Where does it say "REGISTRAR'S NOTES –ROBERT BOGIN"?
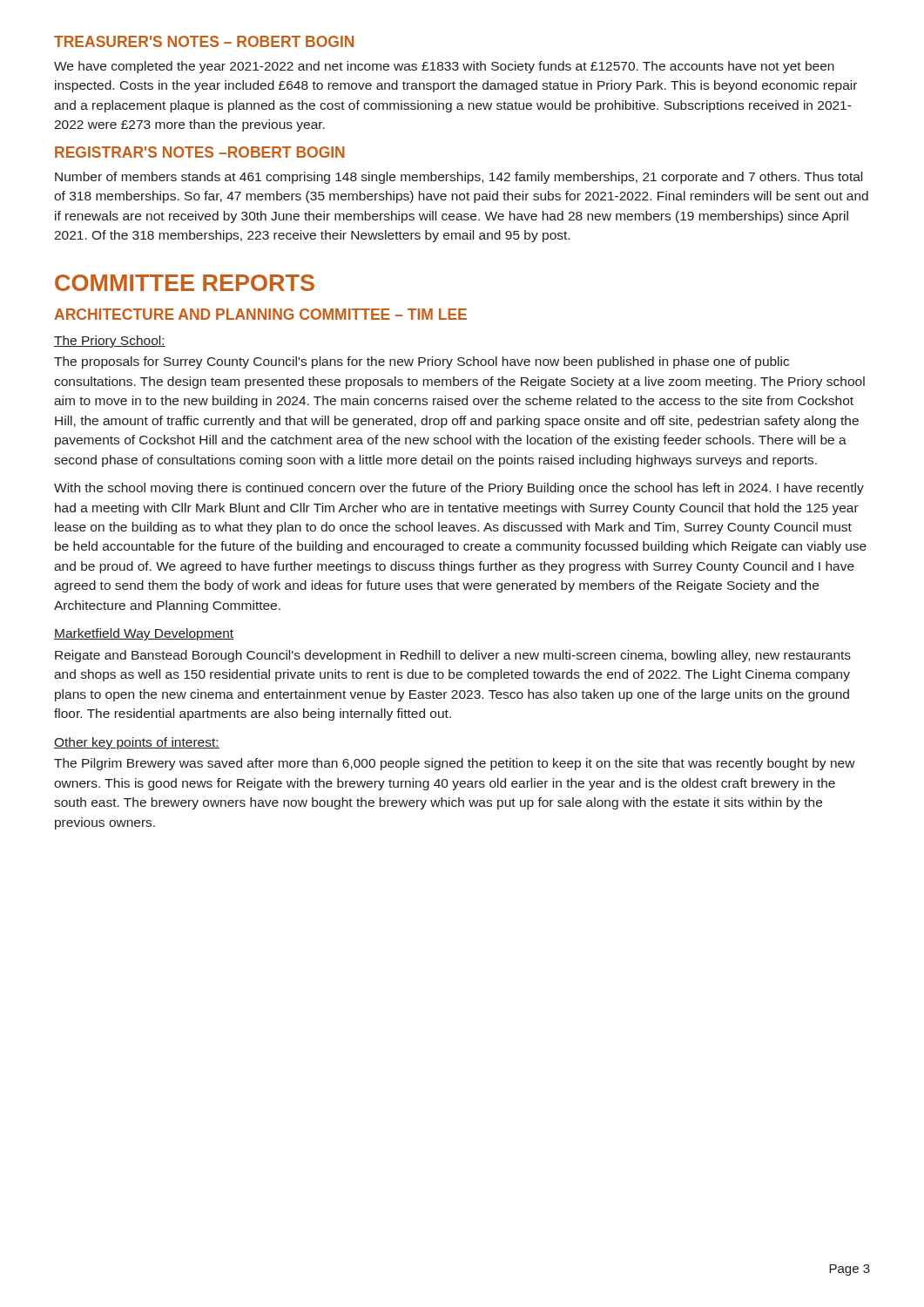Screen dimensions: 1307x924 [x=200, y=152]
